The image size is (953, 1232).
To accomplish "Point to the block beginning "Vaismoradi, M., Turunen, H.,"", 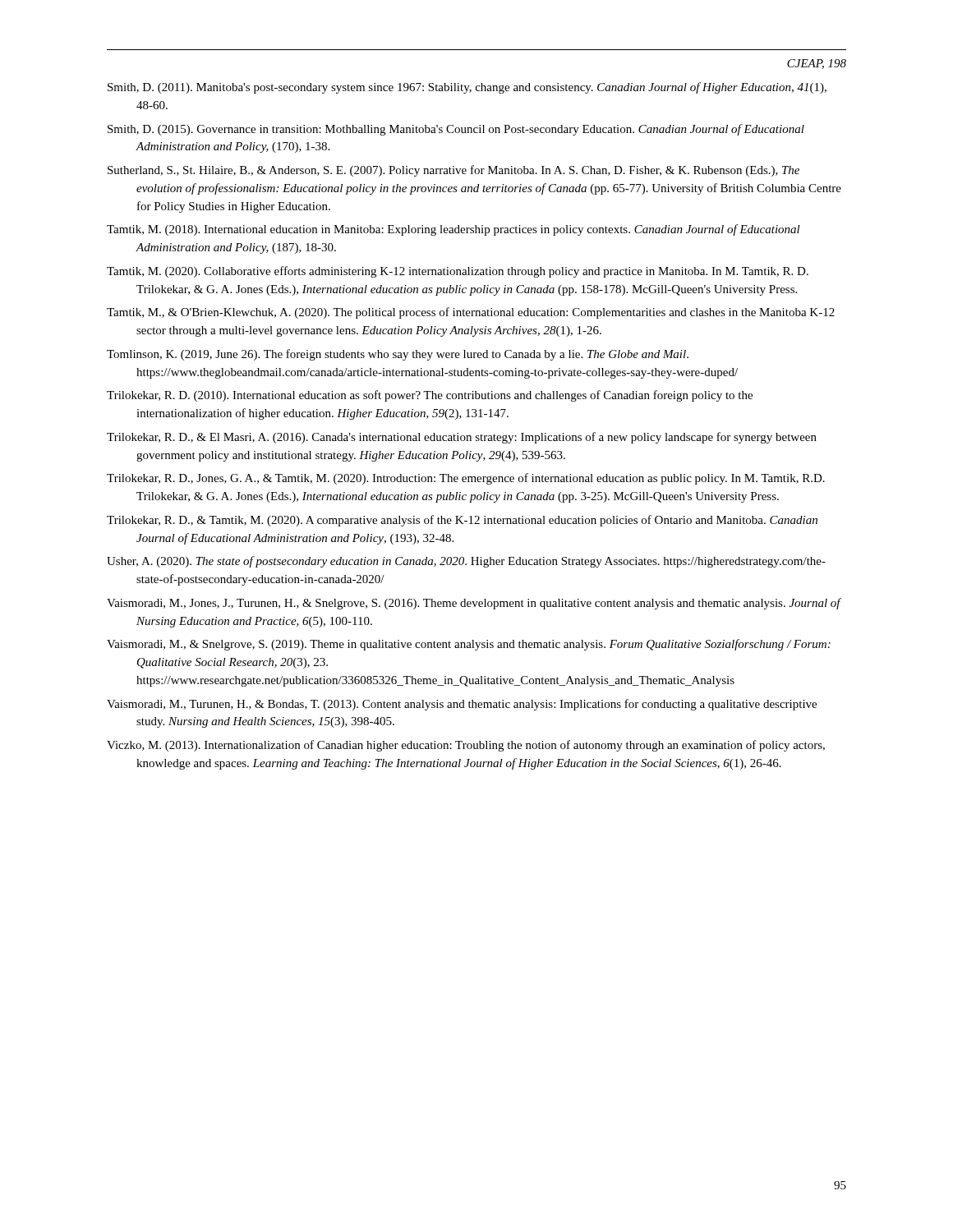I will [462, 712].
